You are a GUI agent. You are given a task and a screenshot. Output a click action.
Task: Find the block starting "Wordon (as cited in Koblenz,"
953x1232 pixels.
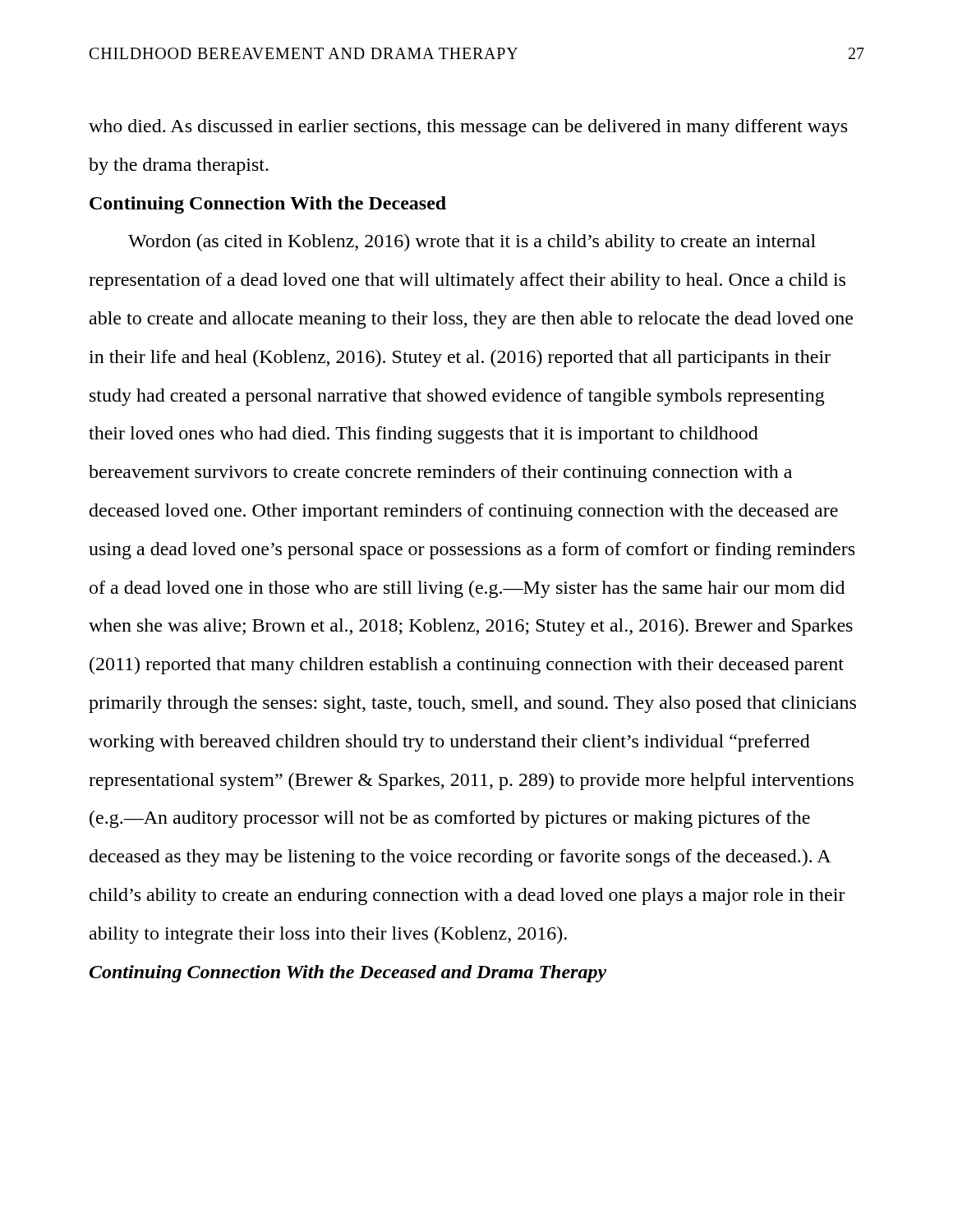pyautogui.click(x=476, y=587)
